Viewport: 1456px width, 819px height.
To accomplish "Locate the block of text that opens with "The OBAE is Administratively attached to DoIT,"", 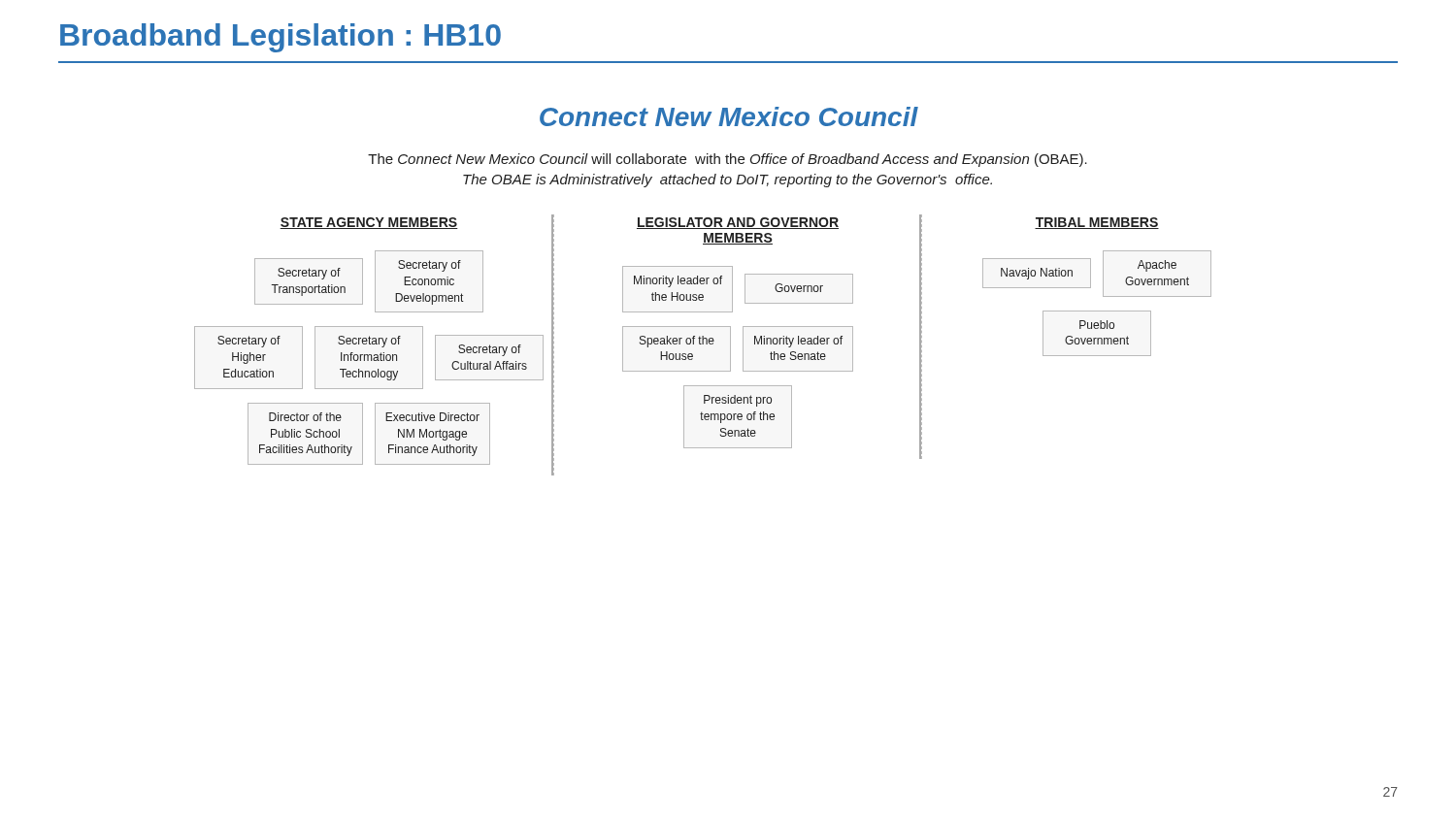I will (728, 179).
